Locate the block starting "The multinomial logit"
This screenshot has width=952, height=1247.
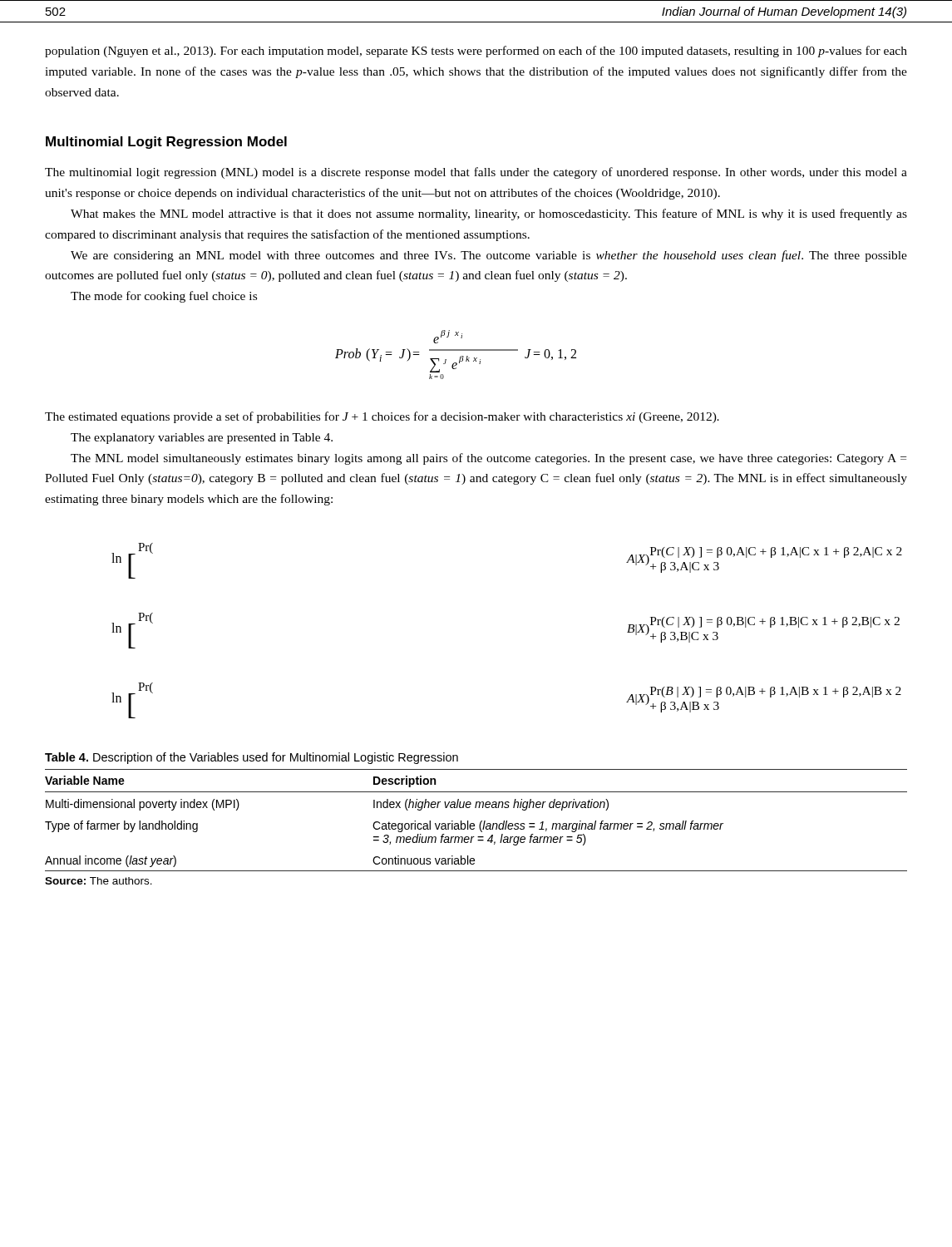click(476, 183)
